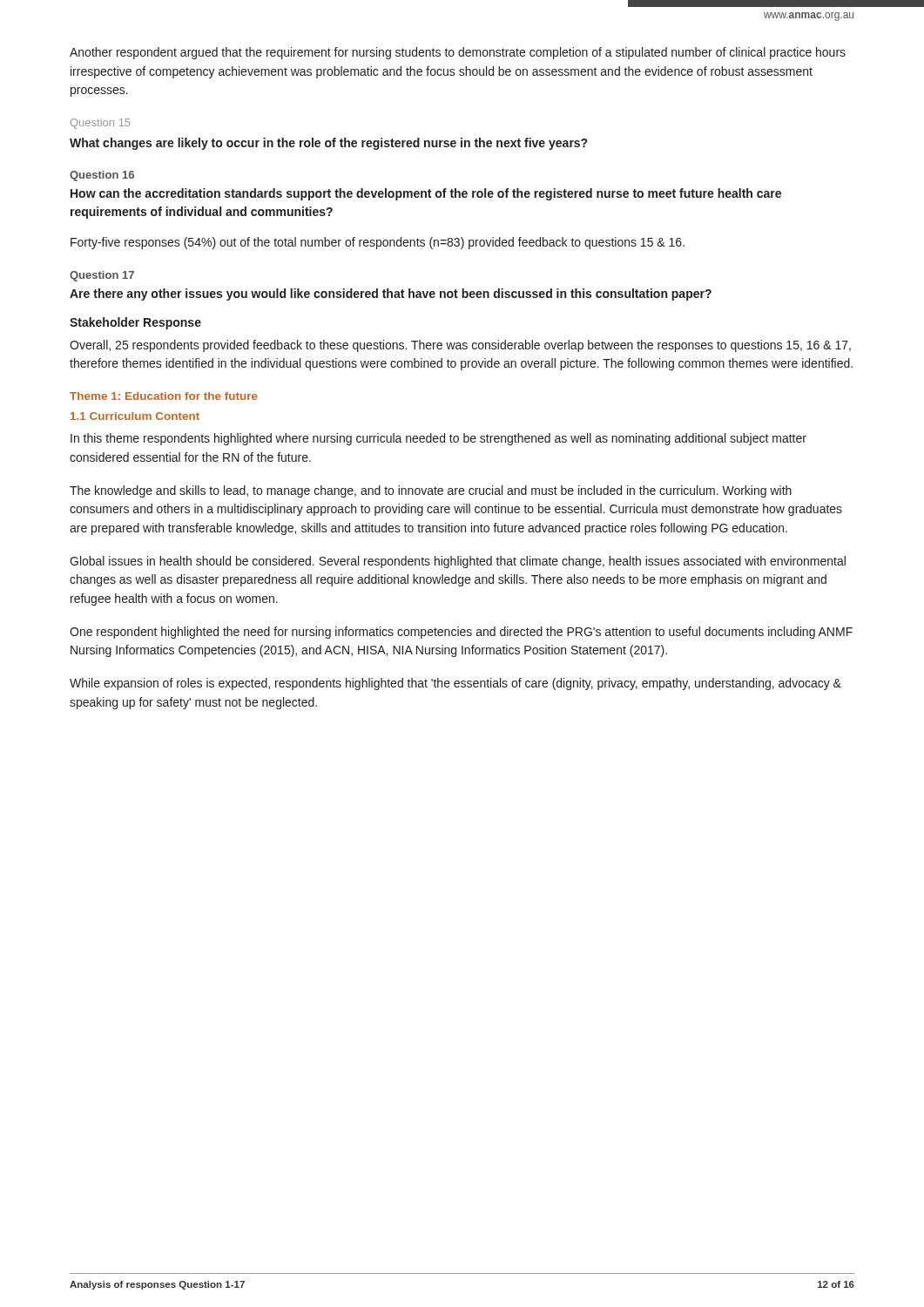Click the title that begins "What changes are likely"
Image resolution: width=924 pixels, height=1307 pixels.
click(x=329, y=143)
